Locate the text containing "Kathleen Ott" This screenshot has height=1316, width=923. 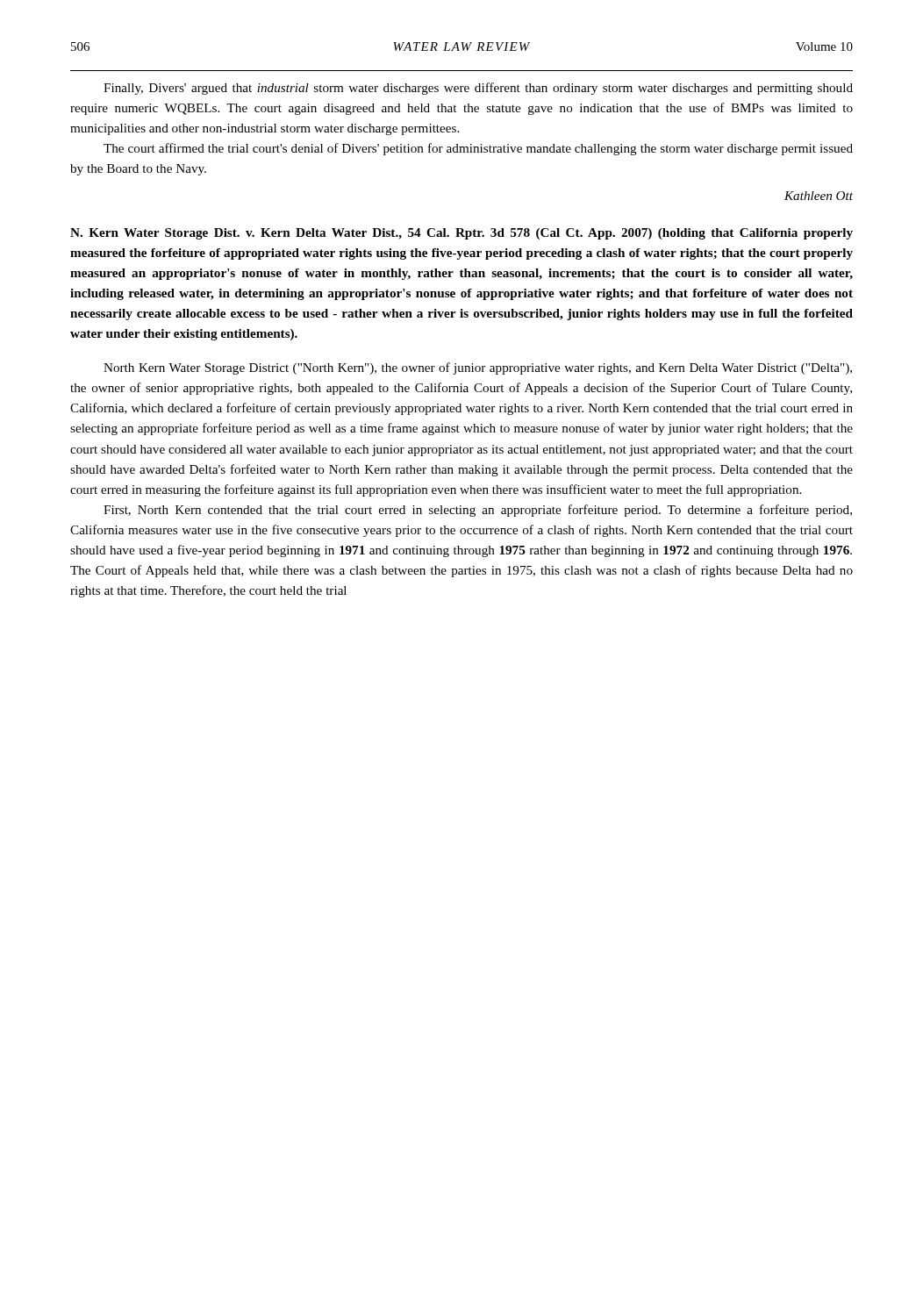[x=819, y=196]
